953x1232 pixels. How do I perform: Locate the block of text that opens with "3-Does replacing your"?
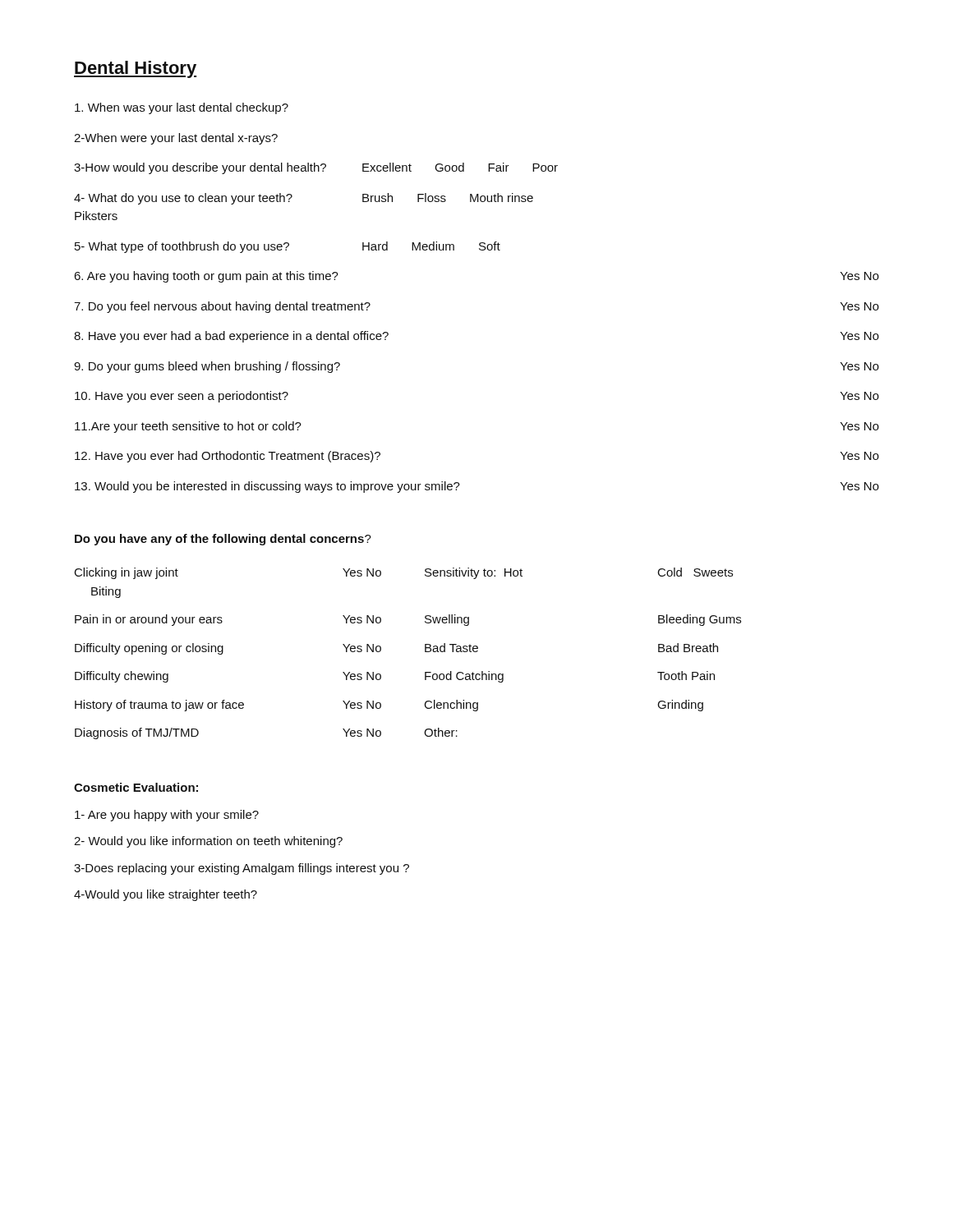pyautogui.click(x=242, y=867)
